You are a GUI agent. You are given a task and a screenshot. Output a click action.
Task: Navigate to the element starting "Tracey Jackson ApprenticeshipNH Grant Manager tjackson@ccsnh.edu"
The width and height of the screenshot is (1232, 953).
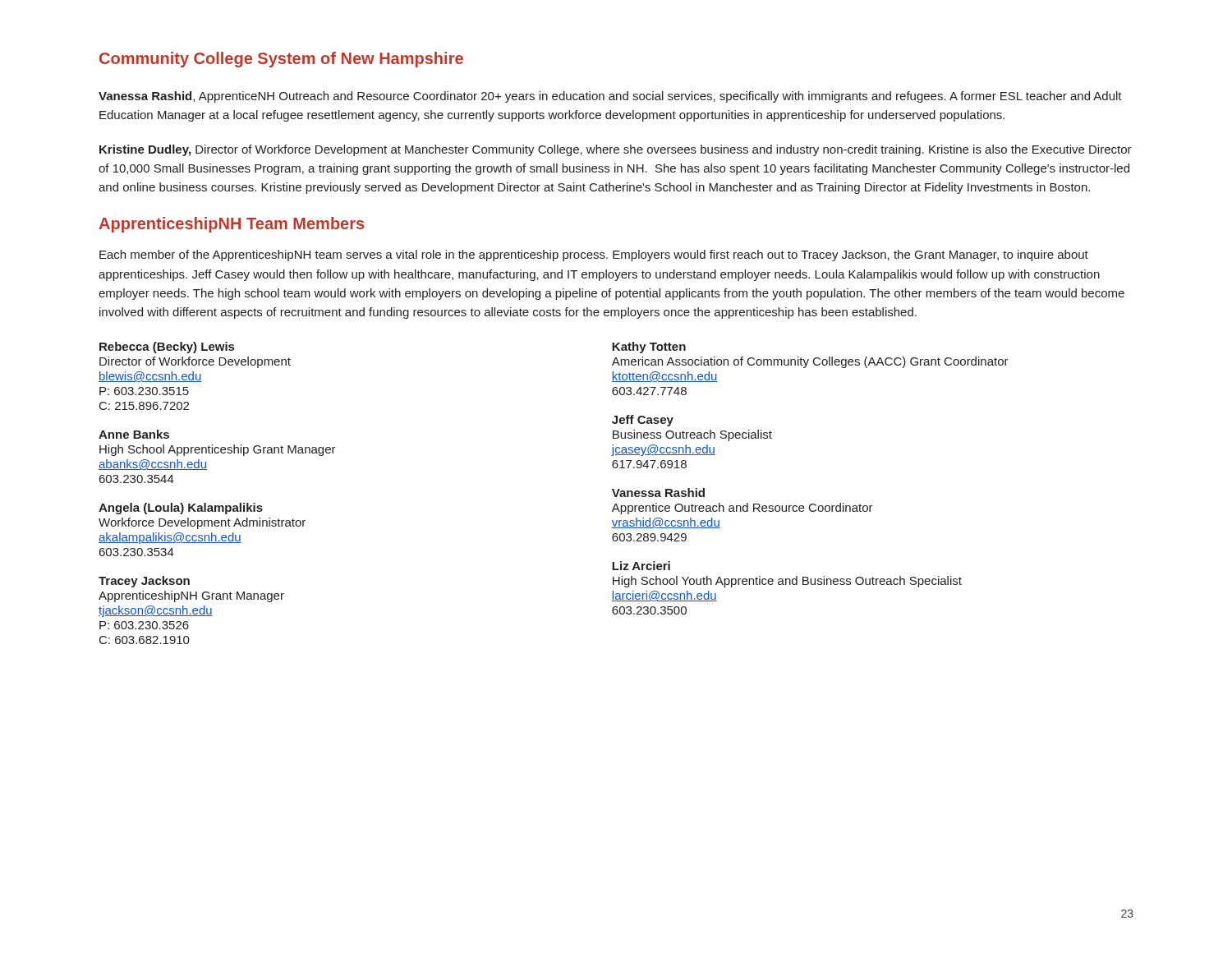point(144,582)
